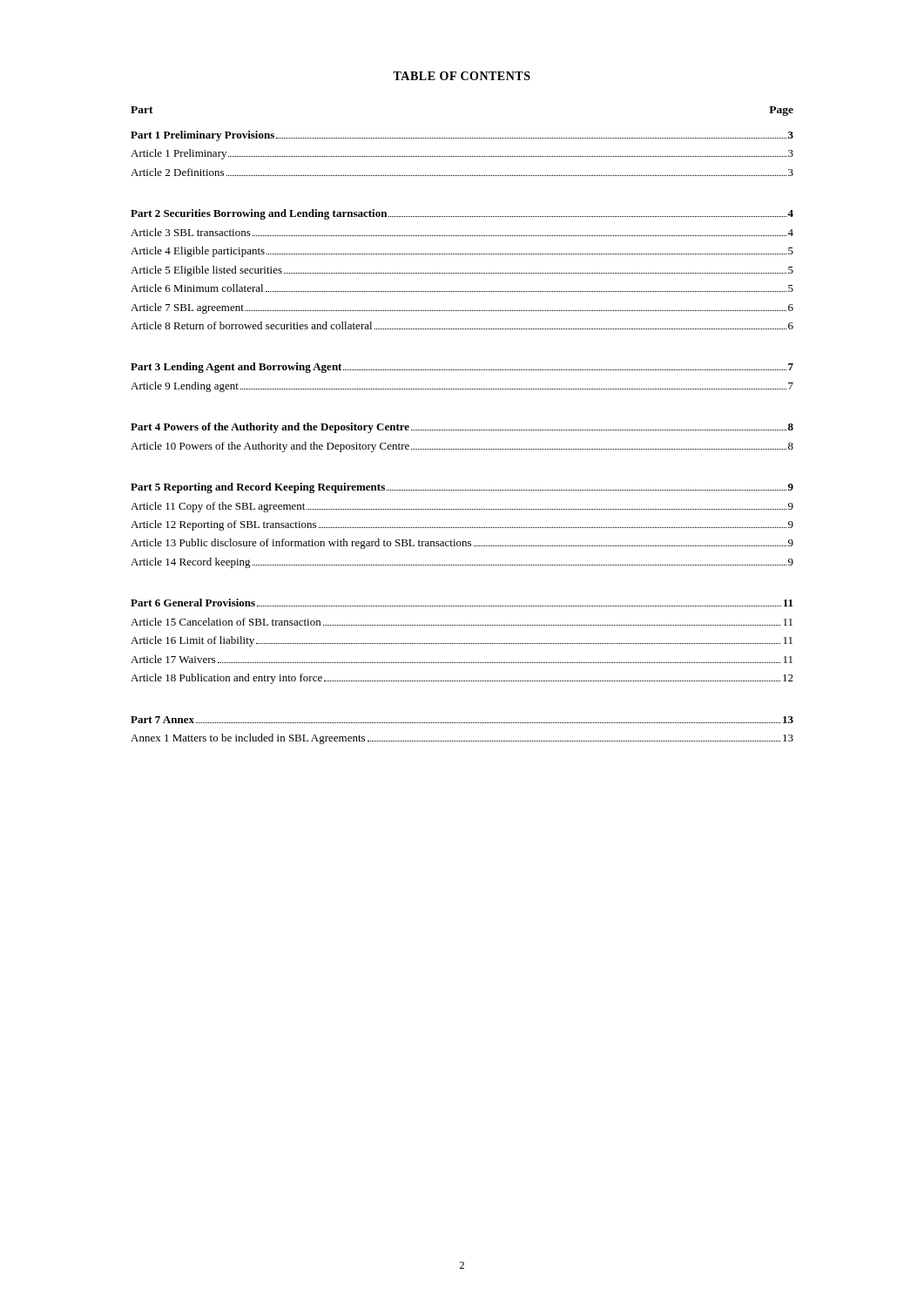Where is the passage that starts "Article 3 SBL transactions"?
The width and height of the screenshot is (924, 1307).
tap(462, 232)
